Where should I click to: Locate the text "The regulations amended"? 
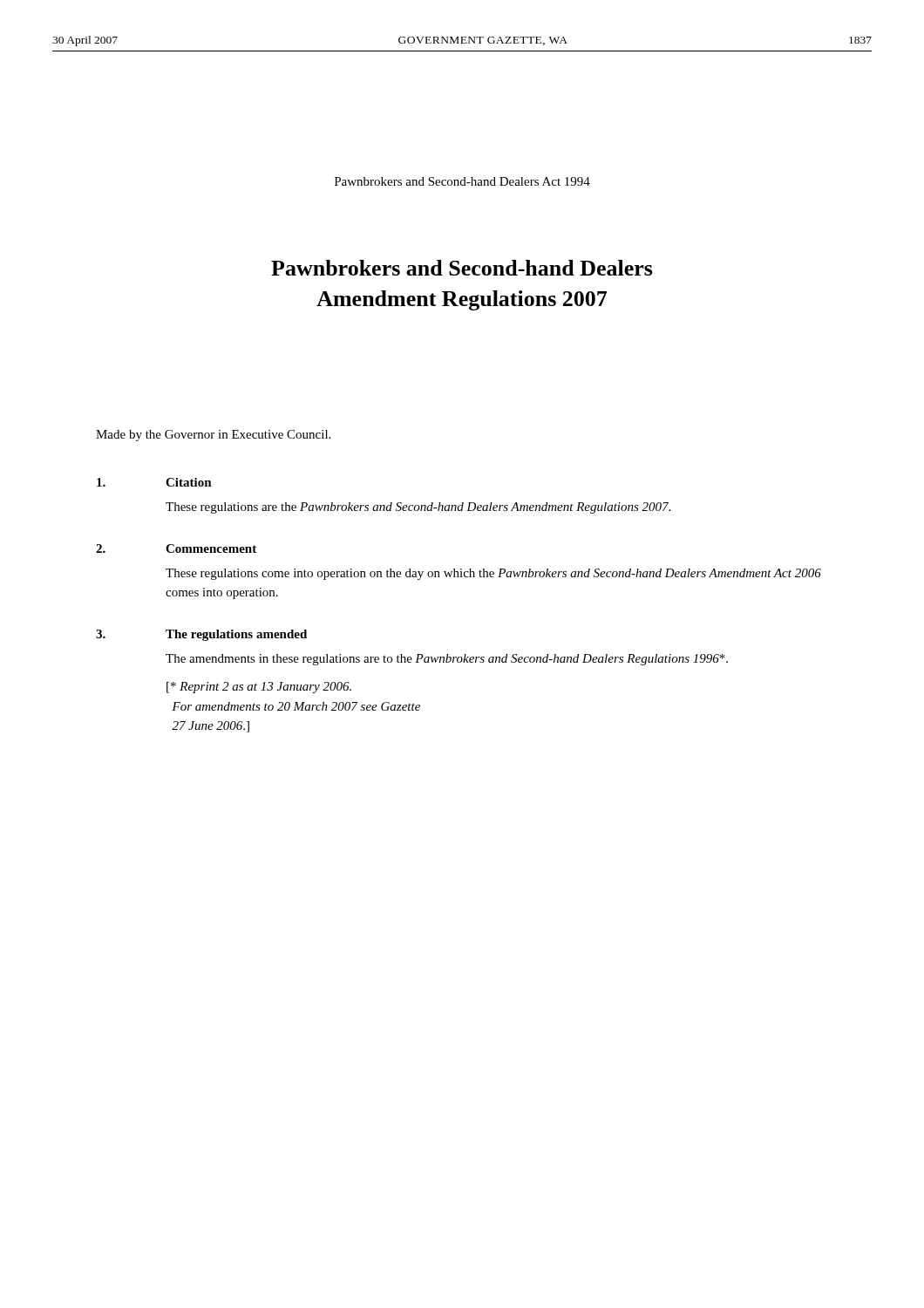coord(236,634)
